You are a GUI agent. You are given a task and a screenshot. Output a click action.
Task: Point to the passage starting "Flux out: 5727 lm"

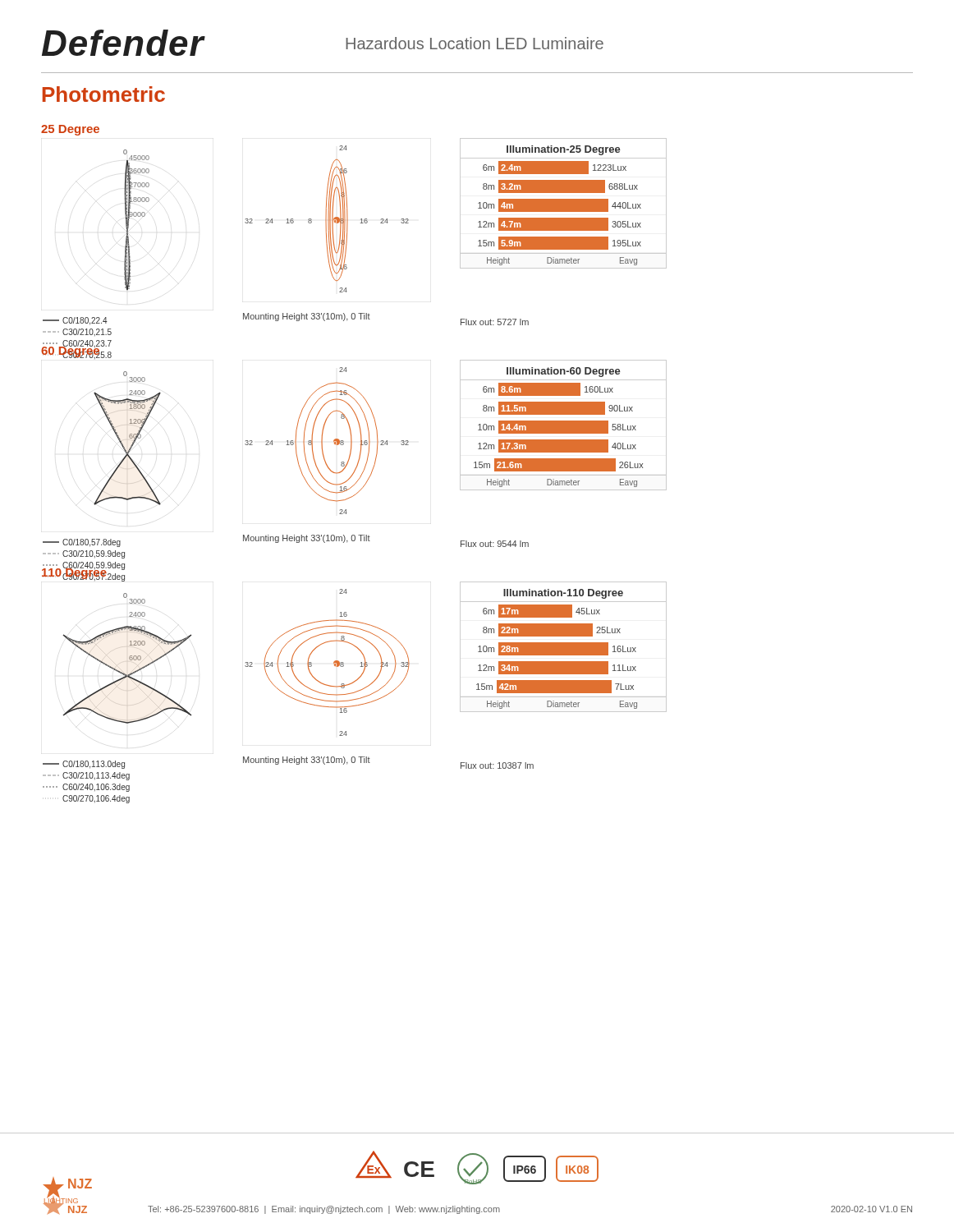pyautogui.click(x=494, y=322)
